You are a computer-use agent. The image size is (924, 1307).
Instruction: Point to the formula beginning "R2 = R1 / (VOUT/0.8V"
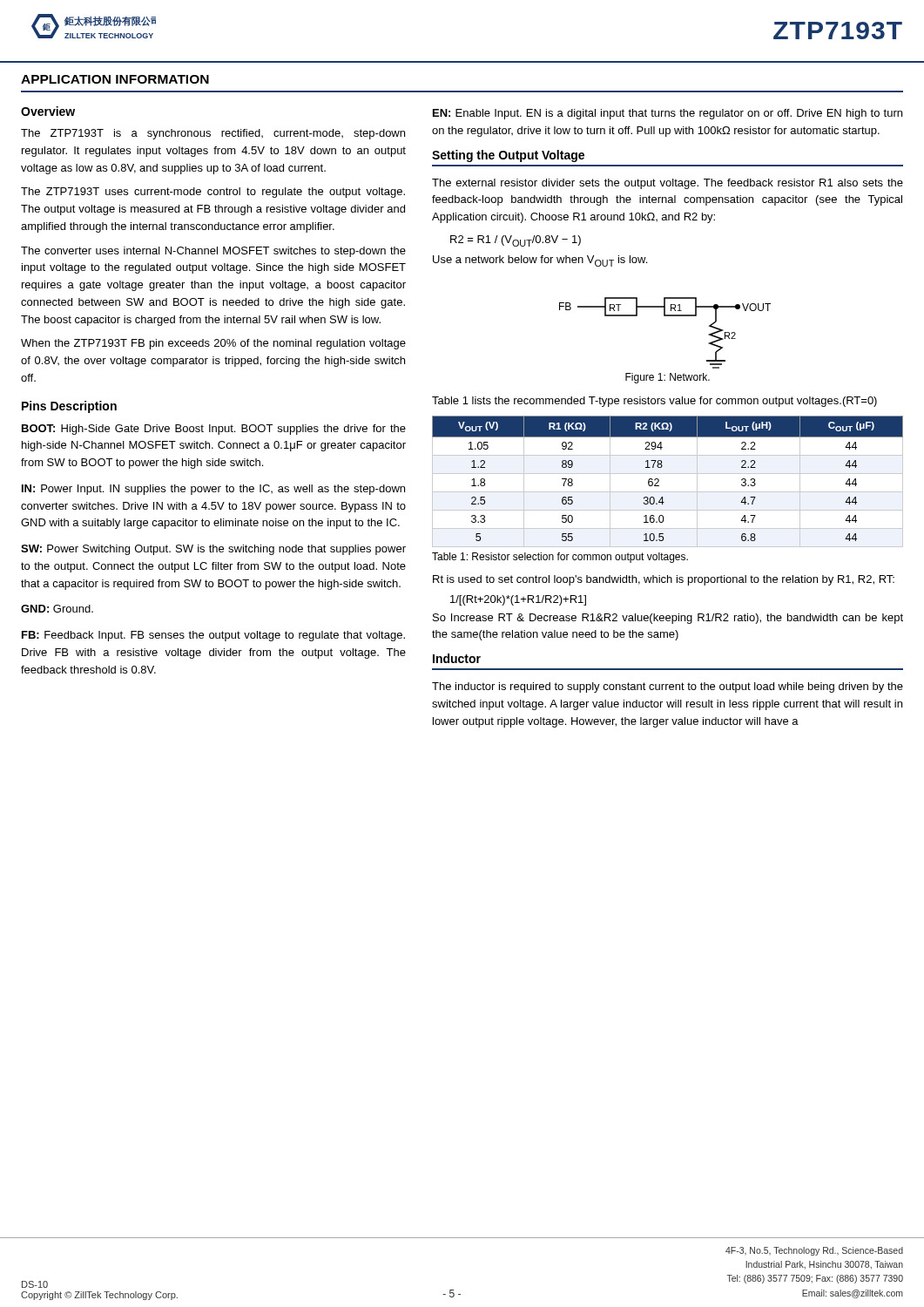pos(515,240)
